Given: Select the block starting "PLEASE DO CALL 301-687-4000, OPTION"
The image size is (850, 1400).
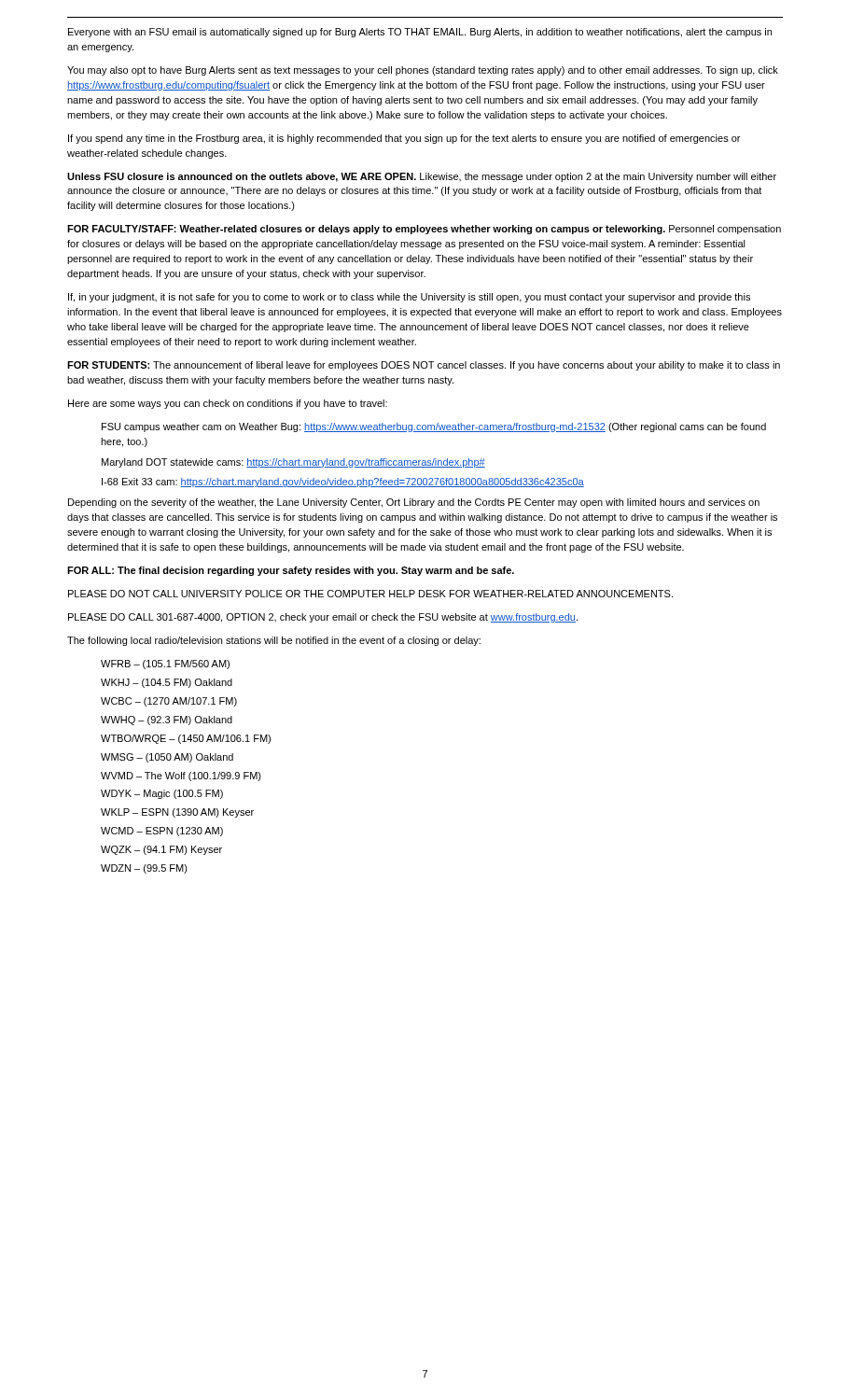Looking at the screenshot, I should (323, 617).
